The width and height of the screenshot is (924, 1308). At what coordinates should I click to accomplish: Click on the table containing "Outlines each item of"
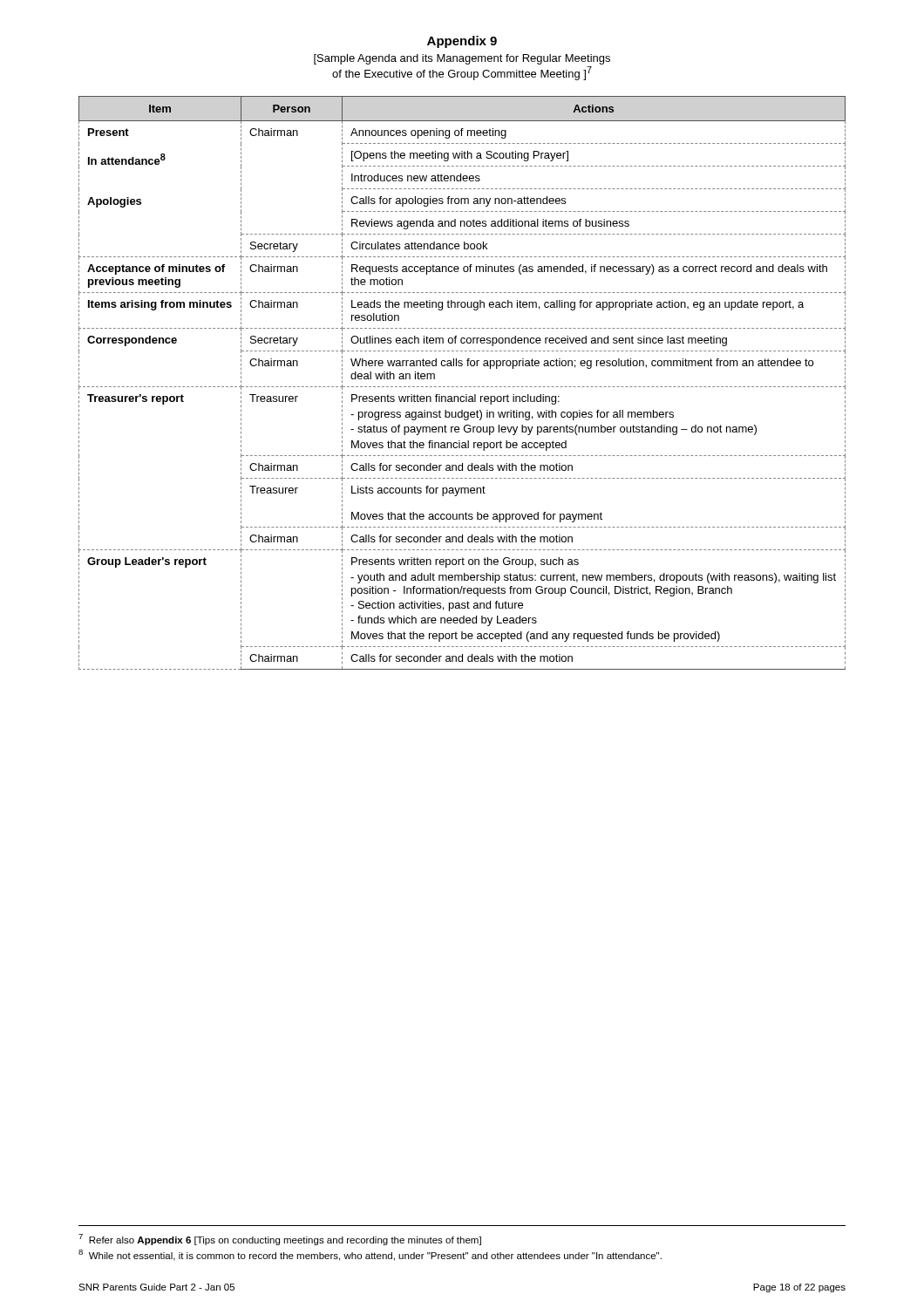point(462,383)
